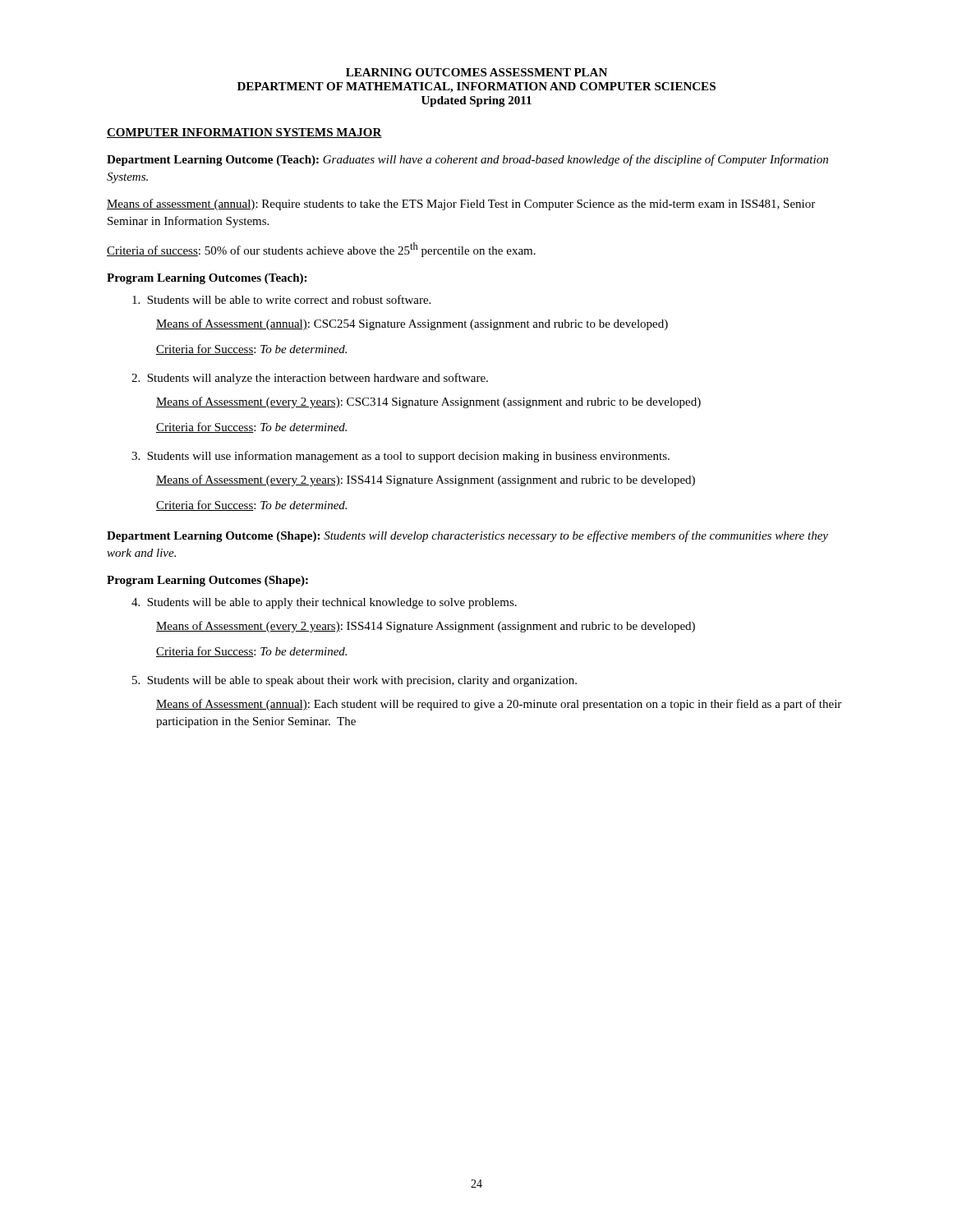
Task: Click on the passage starting "Department Learning Outcome (Shape):"
Action: [x=467, y=544]
